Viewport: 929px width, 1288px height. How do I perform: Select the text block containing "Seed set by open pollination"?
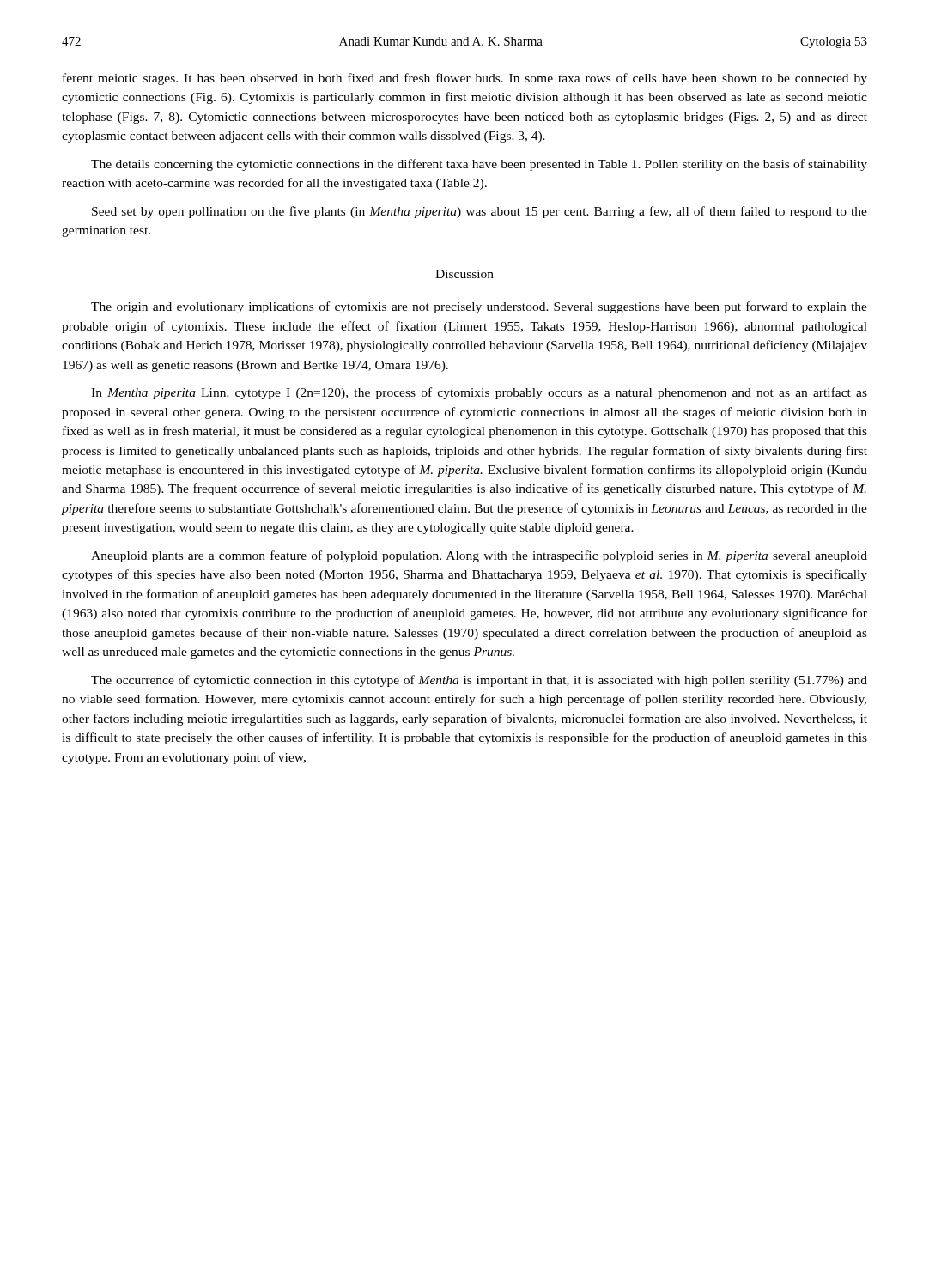(x=464, y=221)
